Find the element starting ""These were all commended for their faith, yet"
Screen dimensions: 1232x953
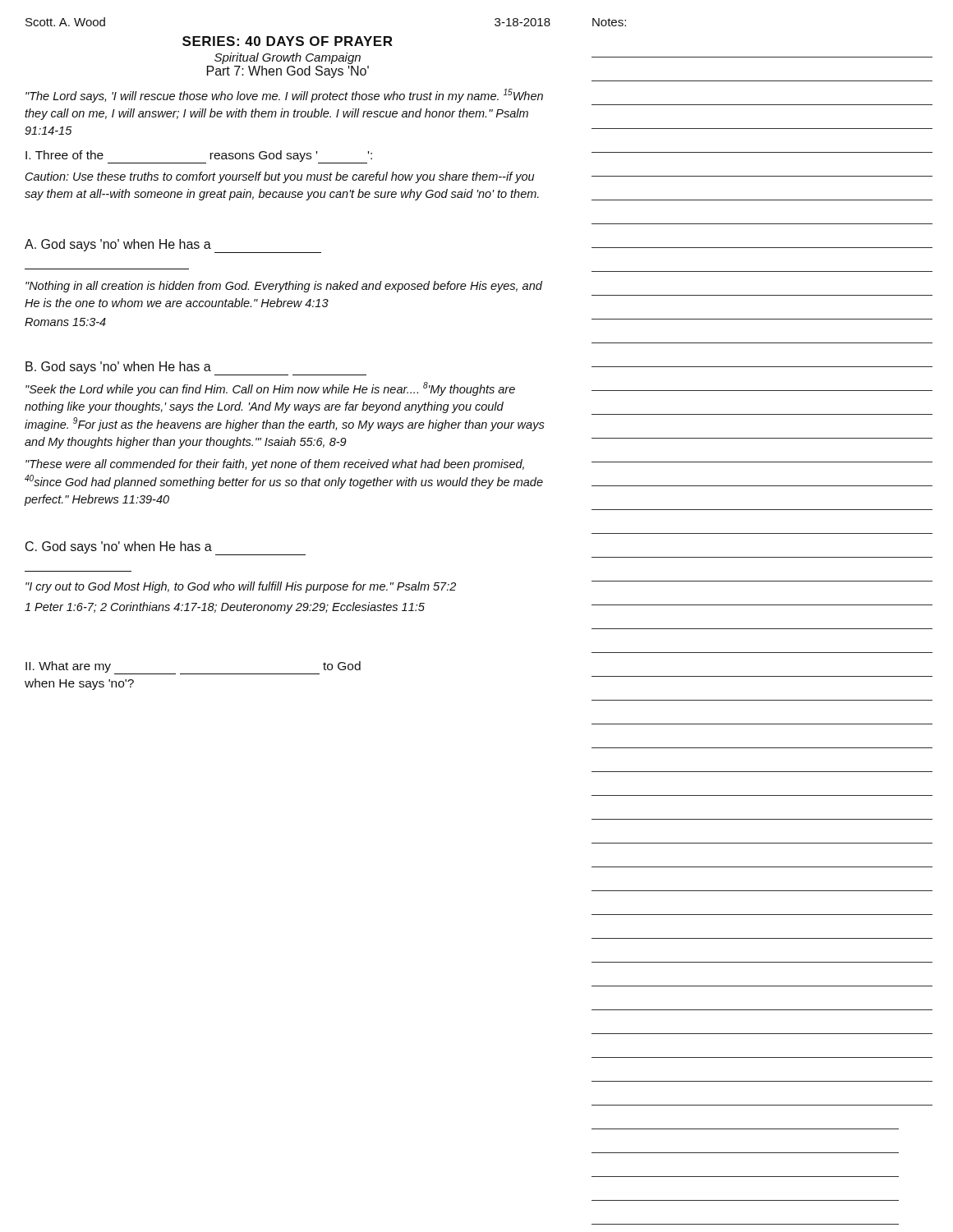pyautogui.click(x=284, y=481)
